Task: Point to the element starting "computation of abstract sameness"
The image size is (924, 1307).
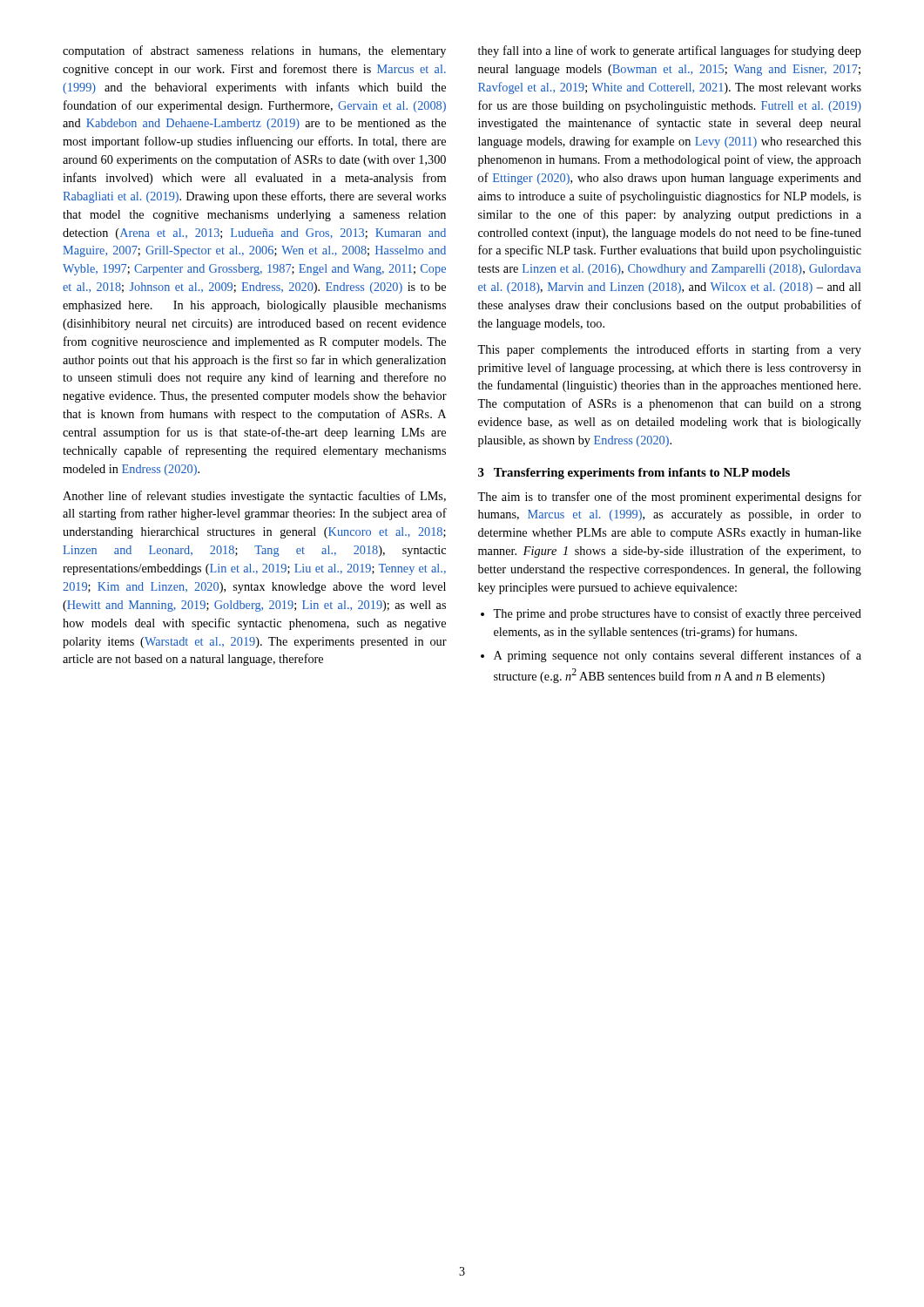Action: (x=255, y=260)
